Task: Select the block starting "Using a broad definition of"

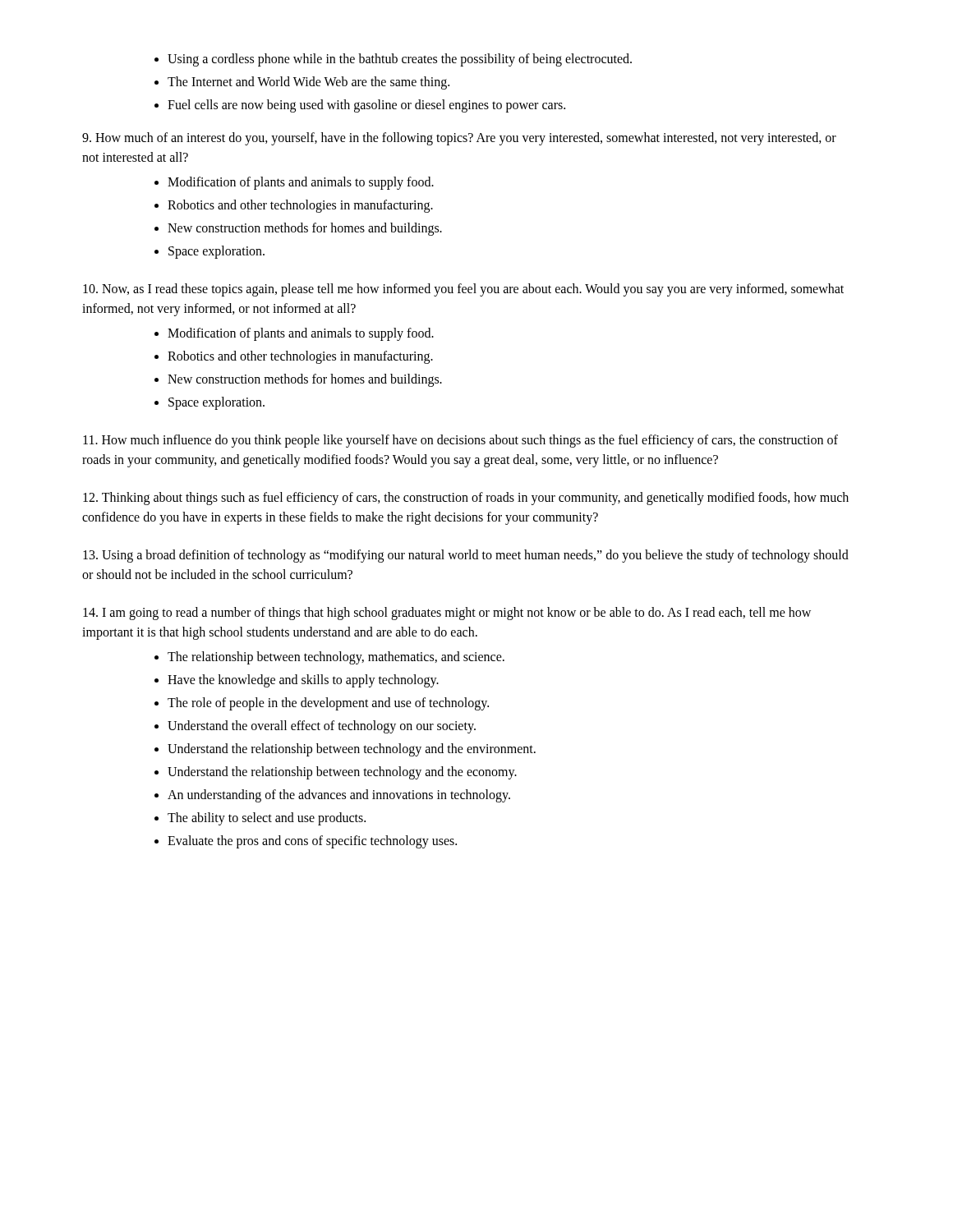Action: click(465, 565)
